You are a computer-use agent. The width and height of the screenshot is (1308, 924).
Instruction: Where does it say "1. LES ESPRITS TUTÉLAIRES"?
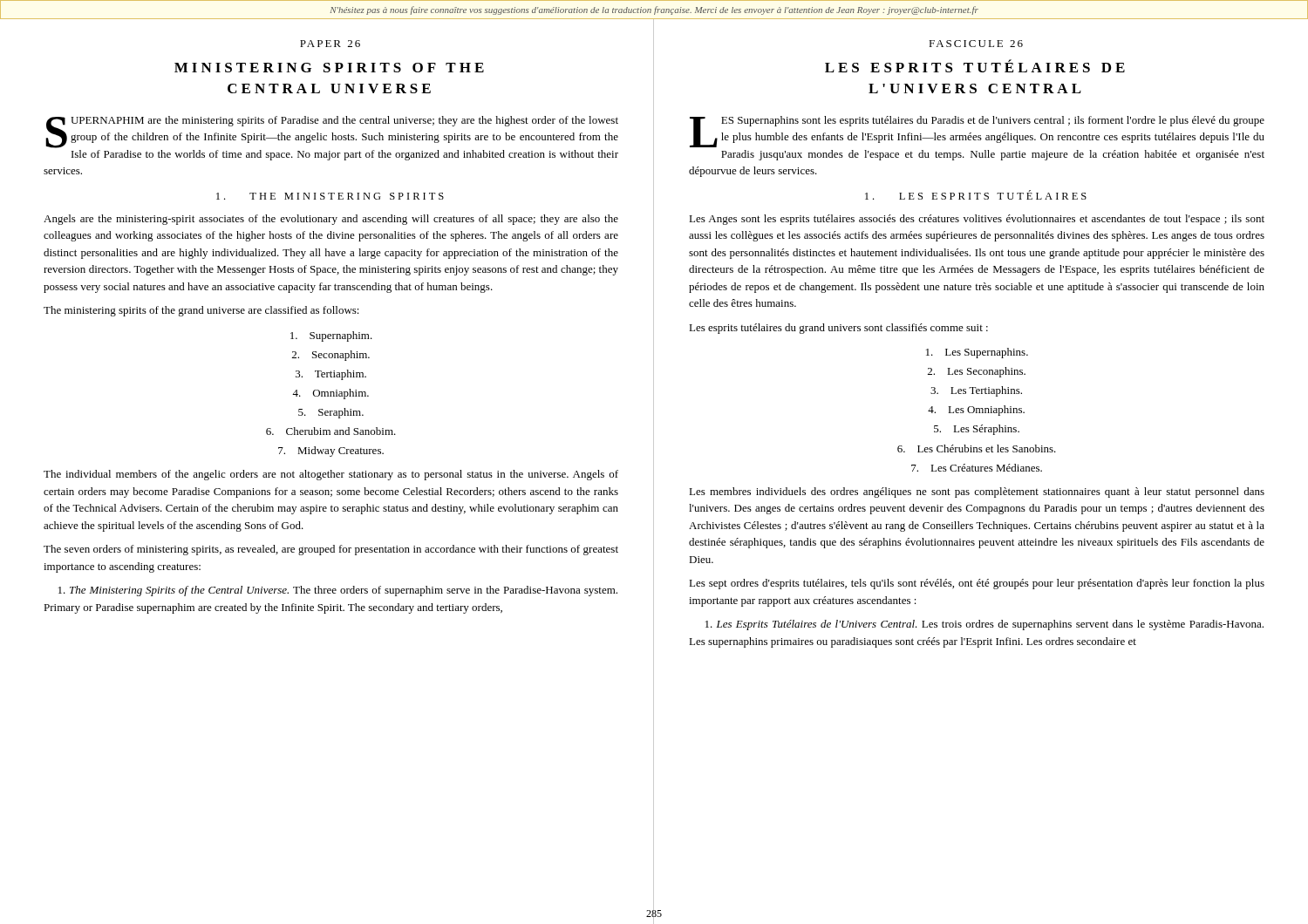coord(977,196)
